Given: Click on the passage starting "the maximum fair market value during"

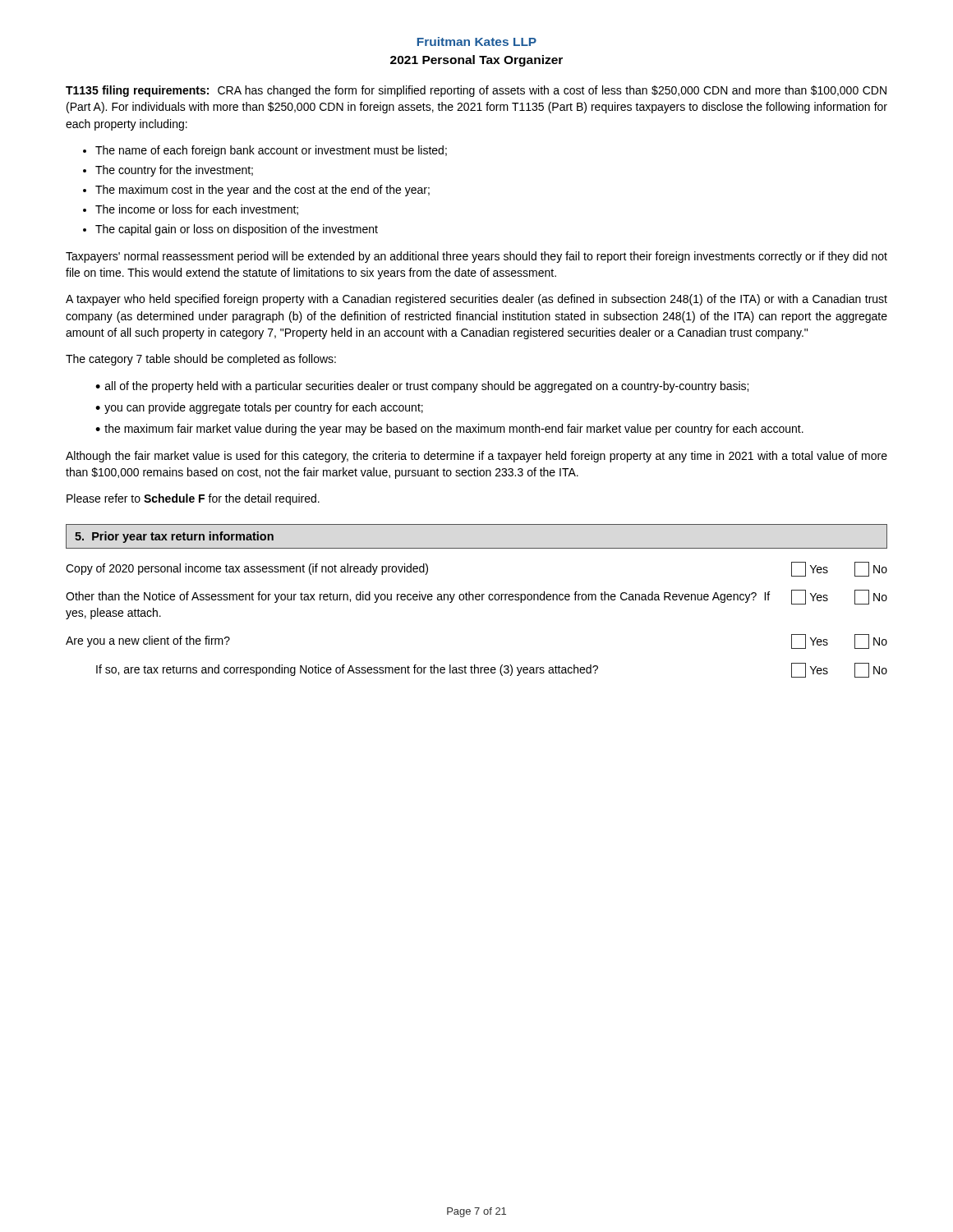Looking at the screenshot, I should point(454,428).
